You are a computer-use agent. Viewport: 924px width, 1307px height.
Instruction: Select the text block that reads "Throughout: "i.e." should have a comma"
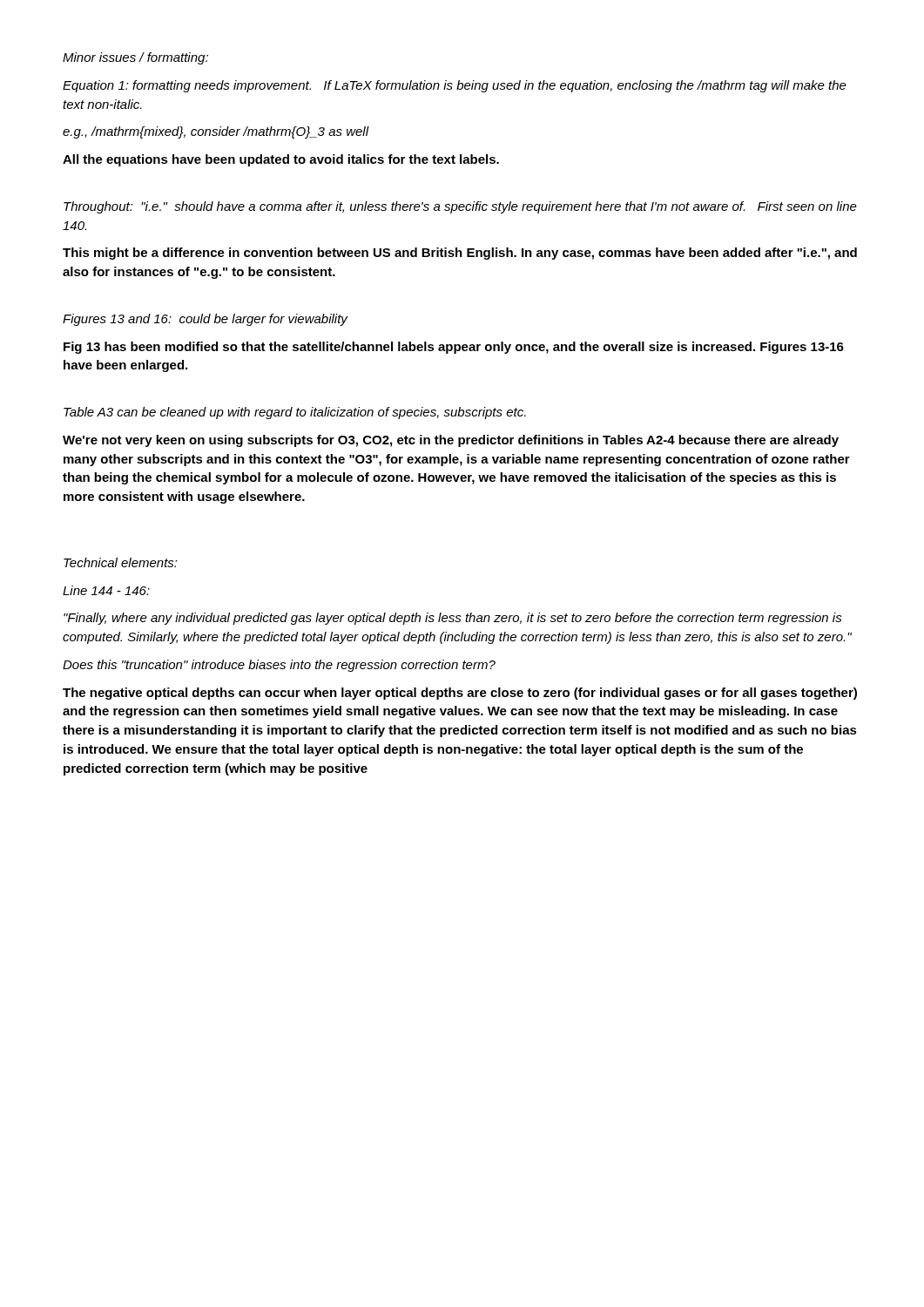[462, 216]
